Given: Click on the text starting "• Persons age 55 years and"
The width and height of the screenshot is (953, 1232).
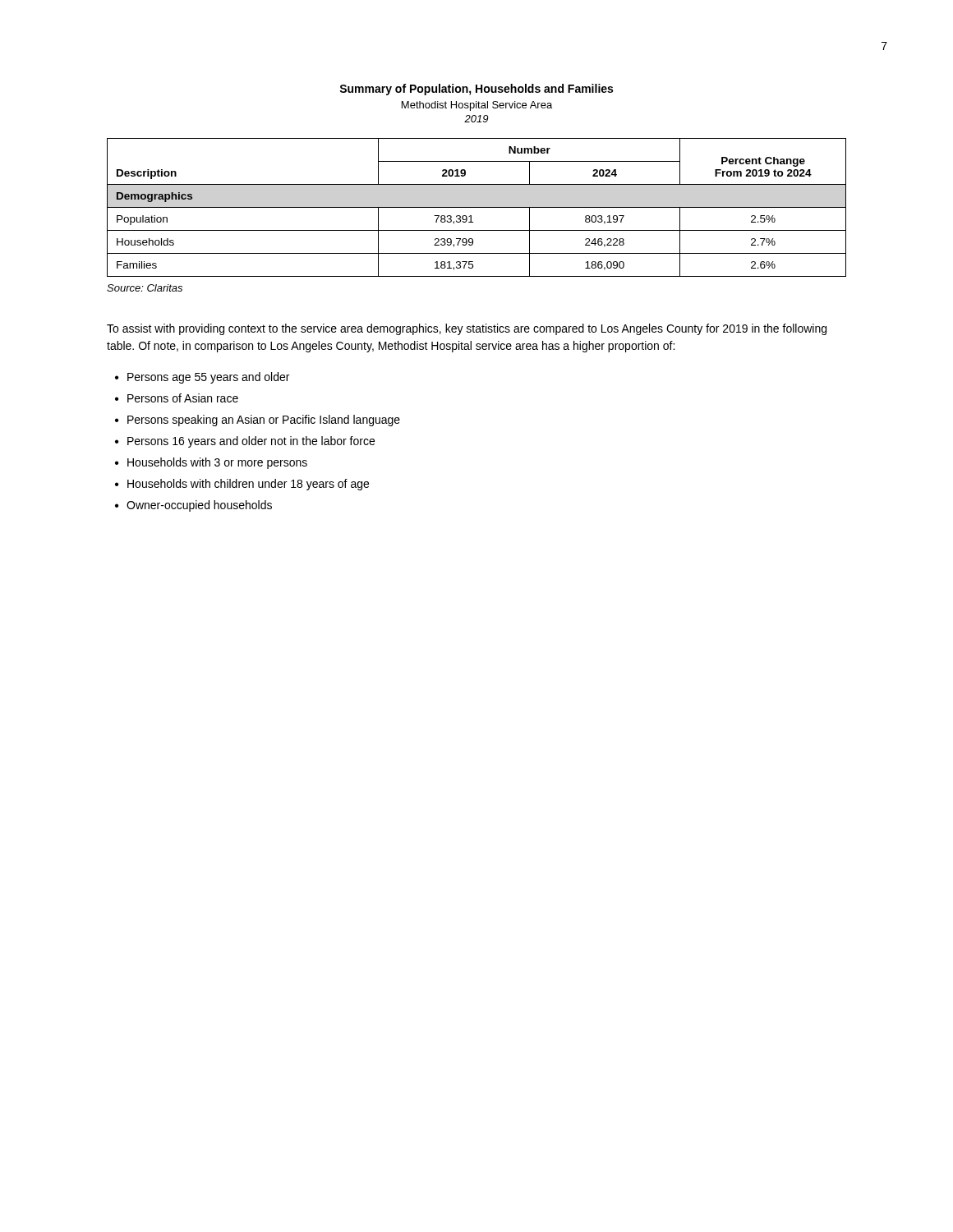Looking at the screenshot, I should (x=198, y=378).
